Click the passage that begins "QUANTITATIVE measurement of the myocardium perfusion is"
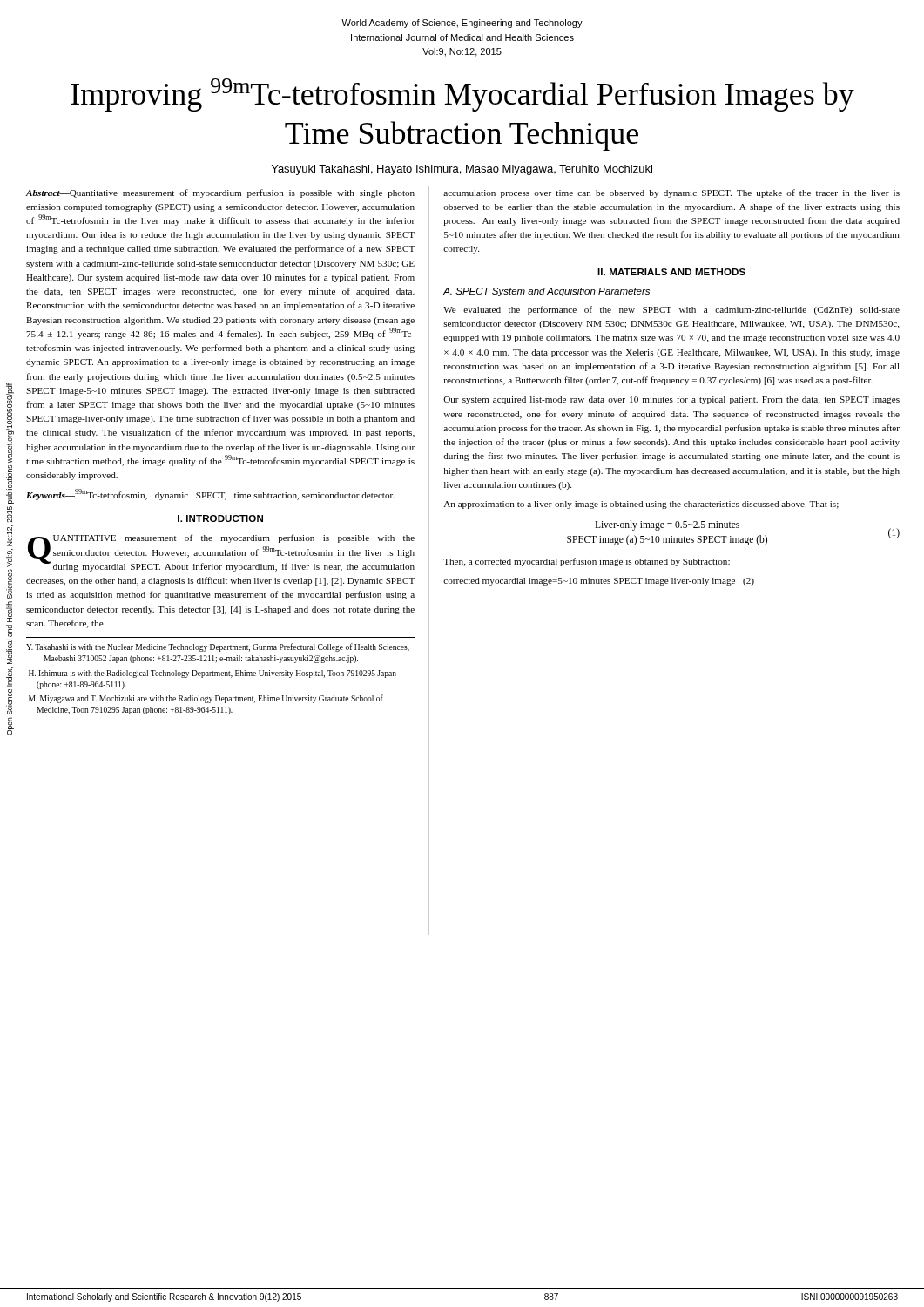Screen dimensions: 1307x924 (220, 580)
